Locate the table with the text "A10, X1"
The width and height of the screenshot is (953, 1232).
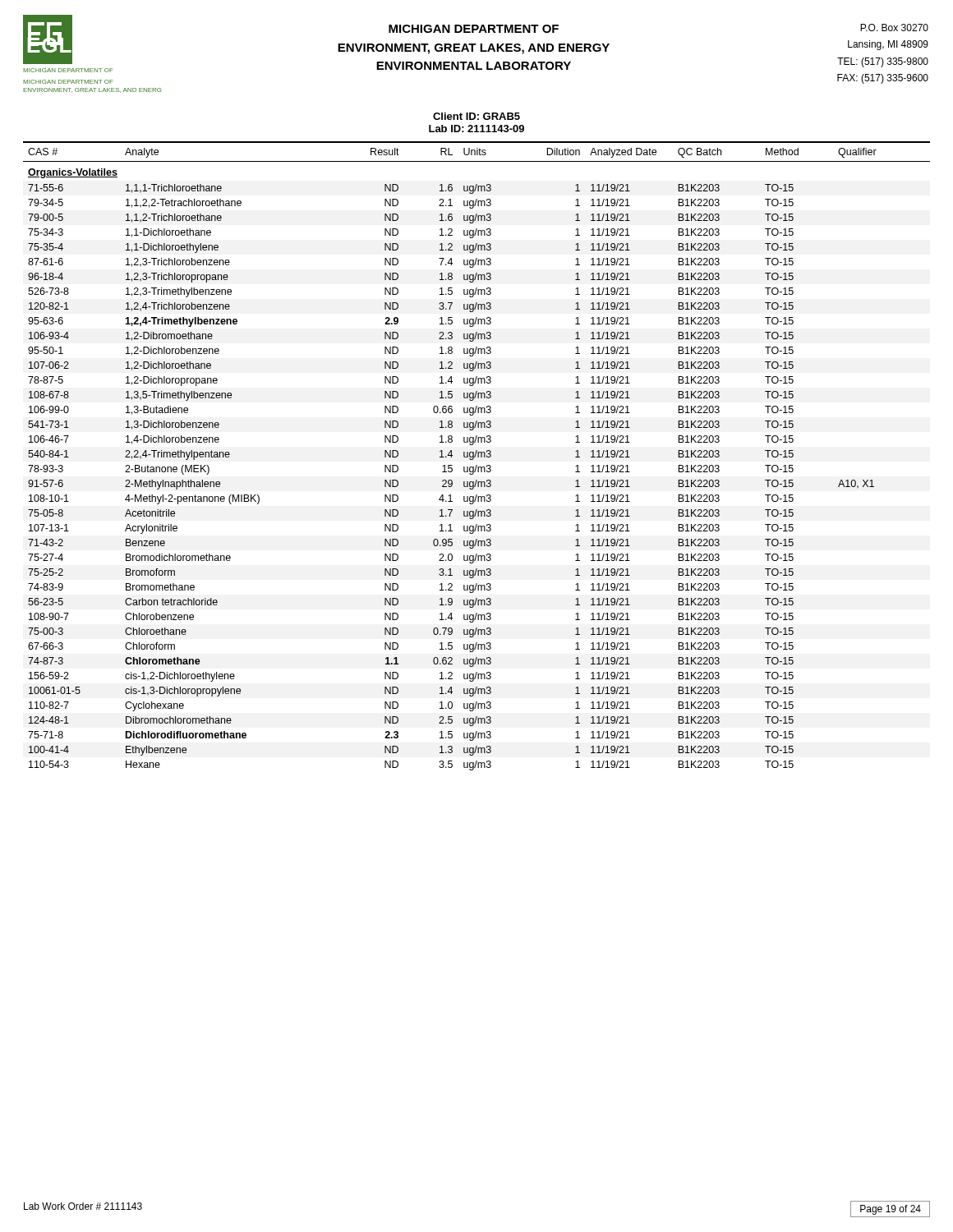[x=476, y=456]
